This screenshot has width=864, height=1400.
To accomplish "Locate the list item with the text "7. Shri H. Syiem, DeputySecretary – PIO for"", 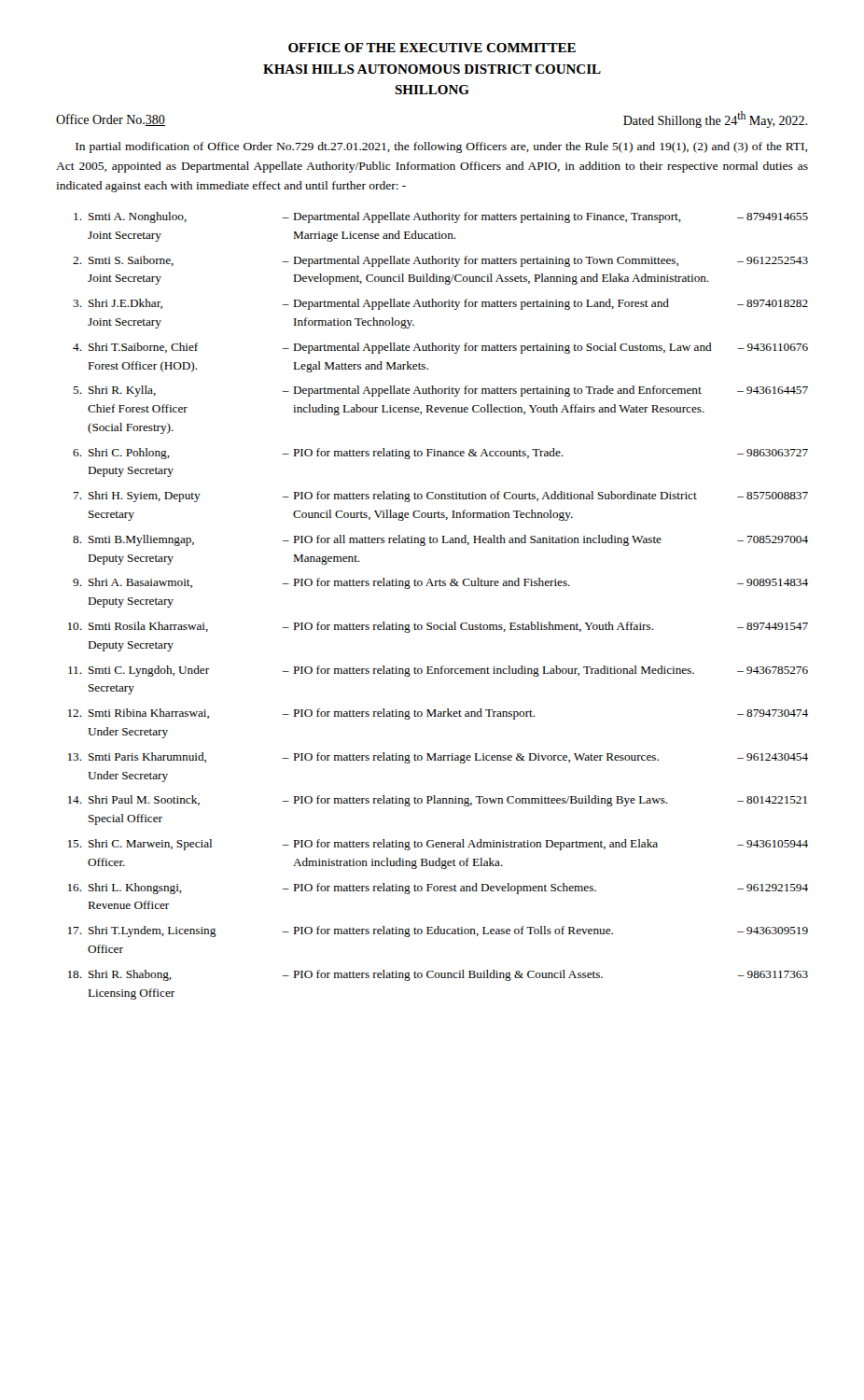I will (x=432, y=505).
